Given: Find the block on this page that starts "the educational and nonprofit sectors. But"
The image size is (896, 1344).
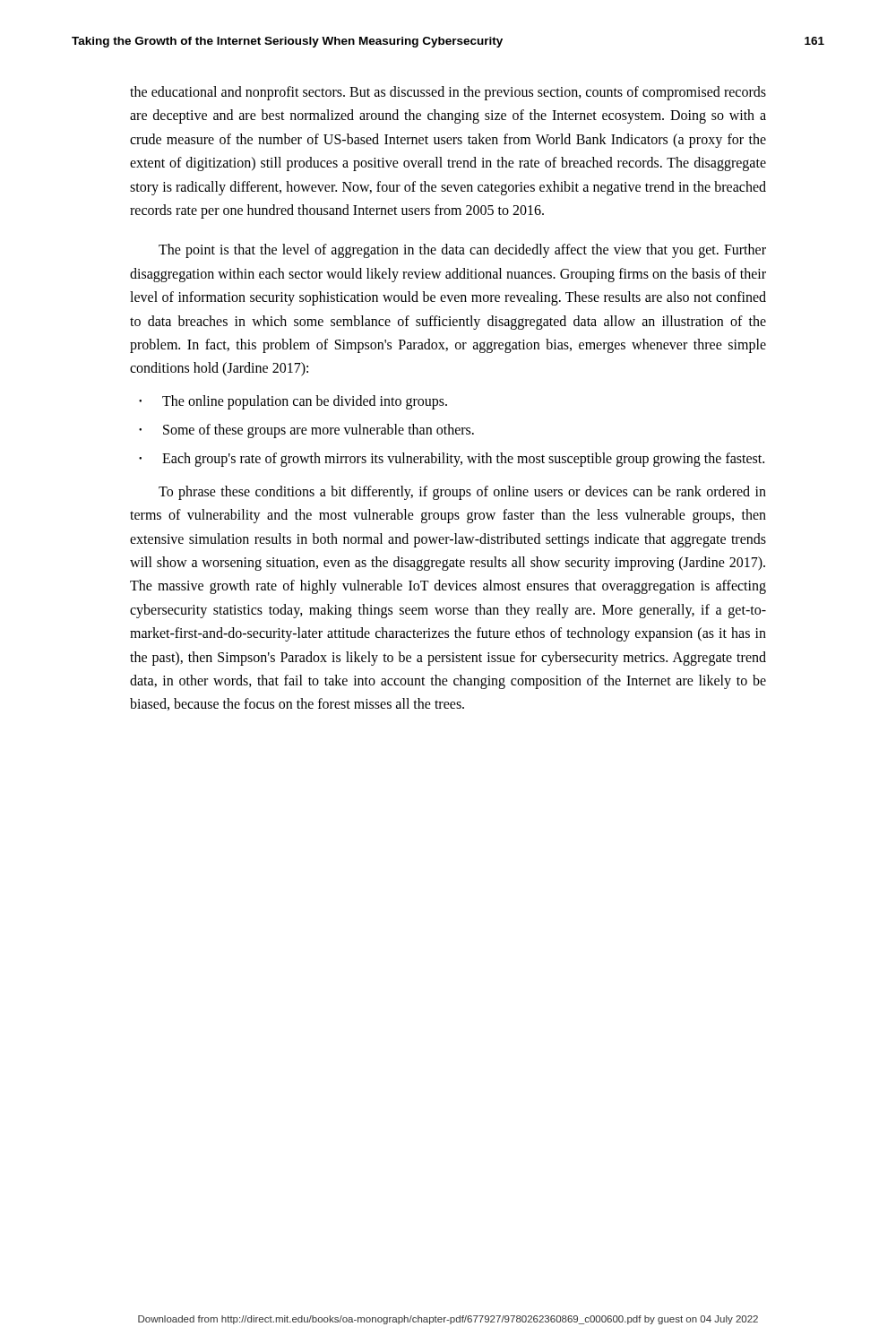Looking at the screenshot, I should tap(448, 152).
